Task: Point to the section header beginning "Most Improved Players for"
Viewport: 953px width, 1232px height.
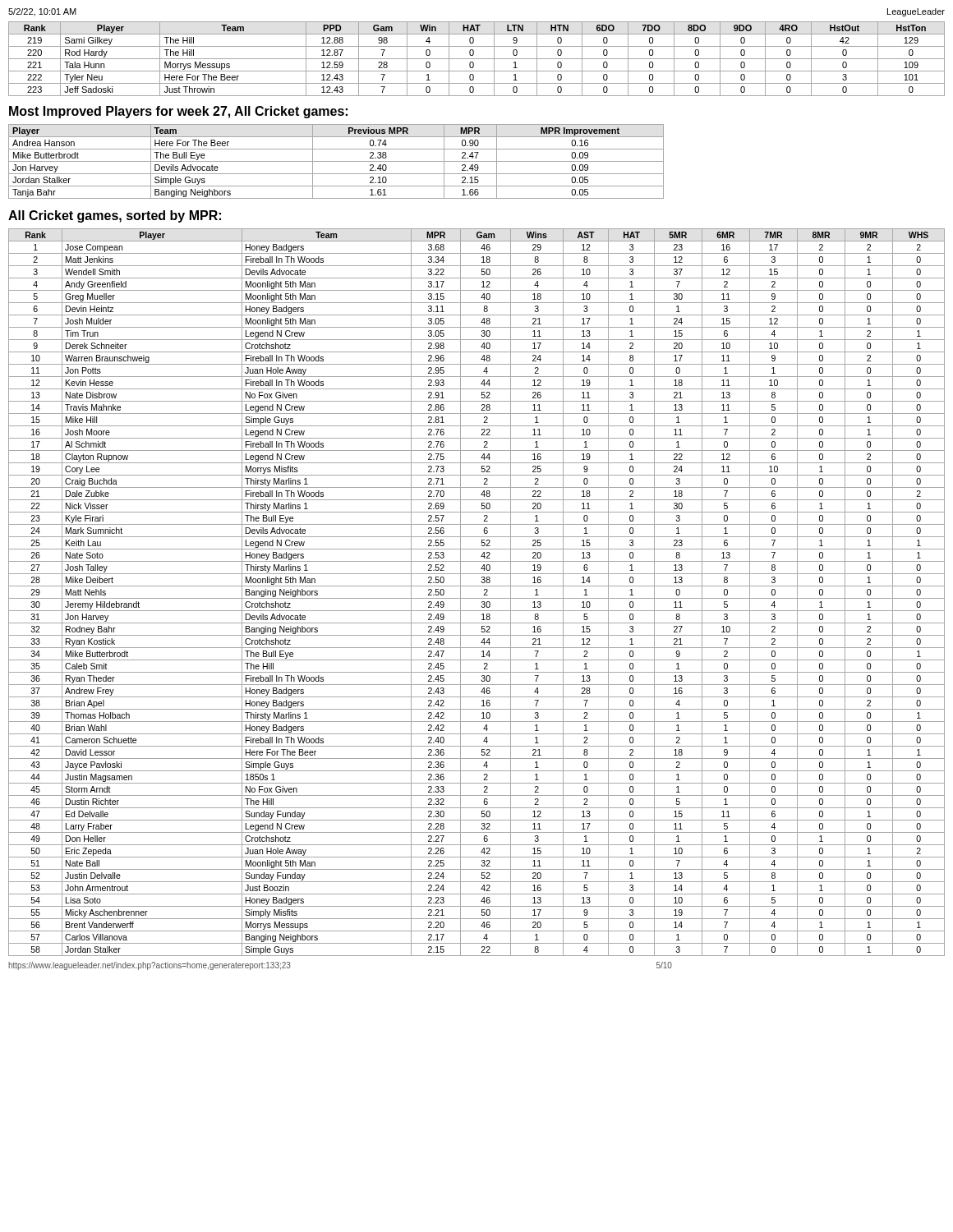Action: (179, 111)
